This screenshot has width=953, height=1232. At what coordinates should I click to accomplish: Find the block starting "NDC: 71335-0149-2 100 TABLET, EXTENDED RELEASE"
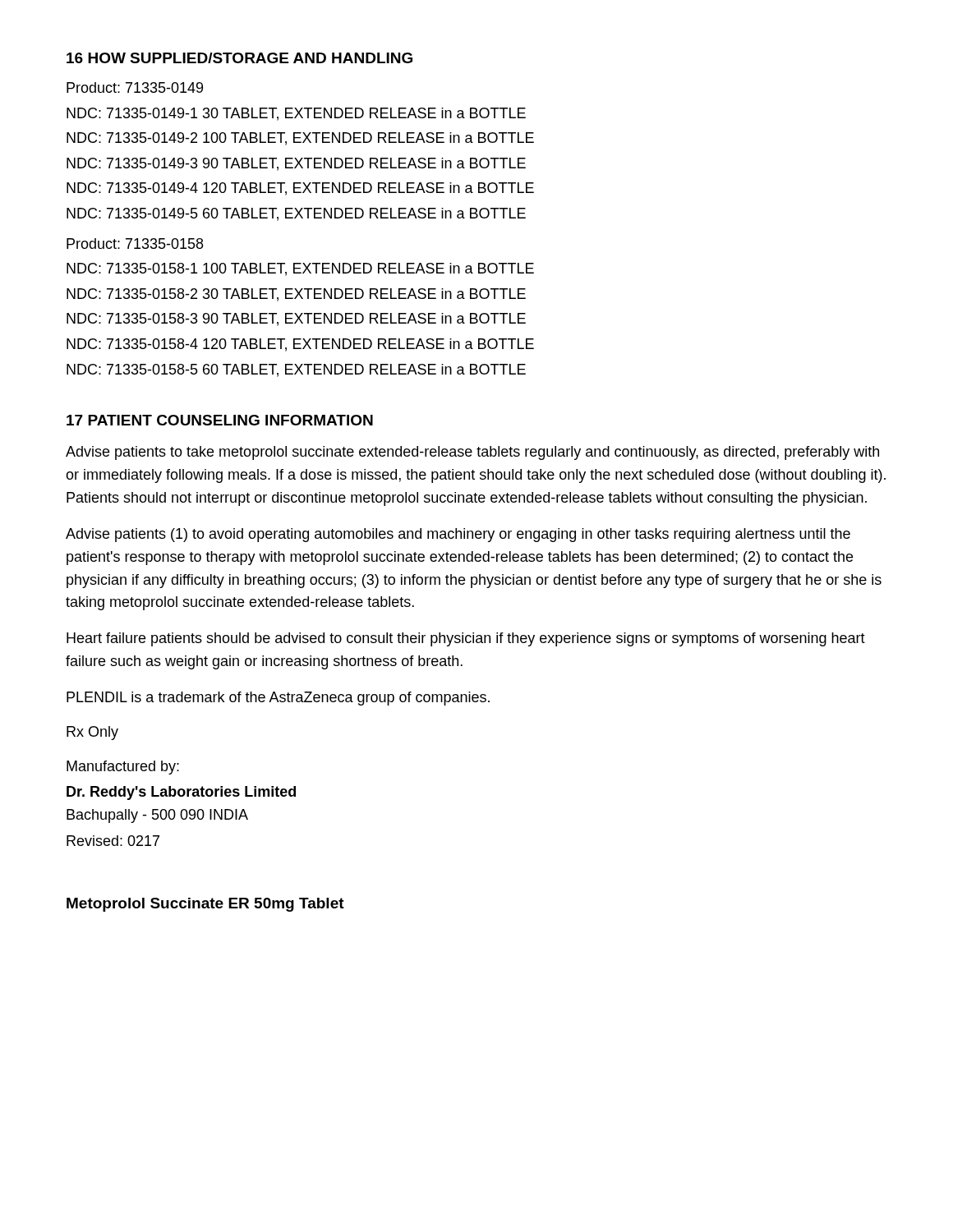click(x=300, y=138)
